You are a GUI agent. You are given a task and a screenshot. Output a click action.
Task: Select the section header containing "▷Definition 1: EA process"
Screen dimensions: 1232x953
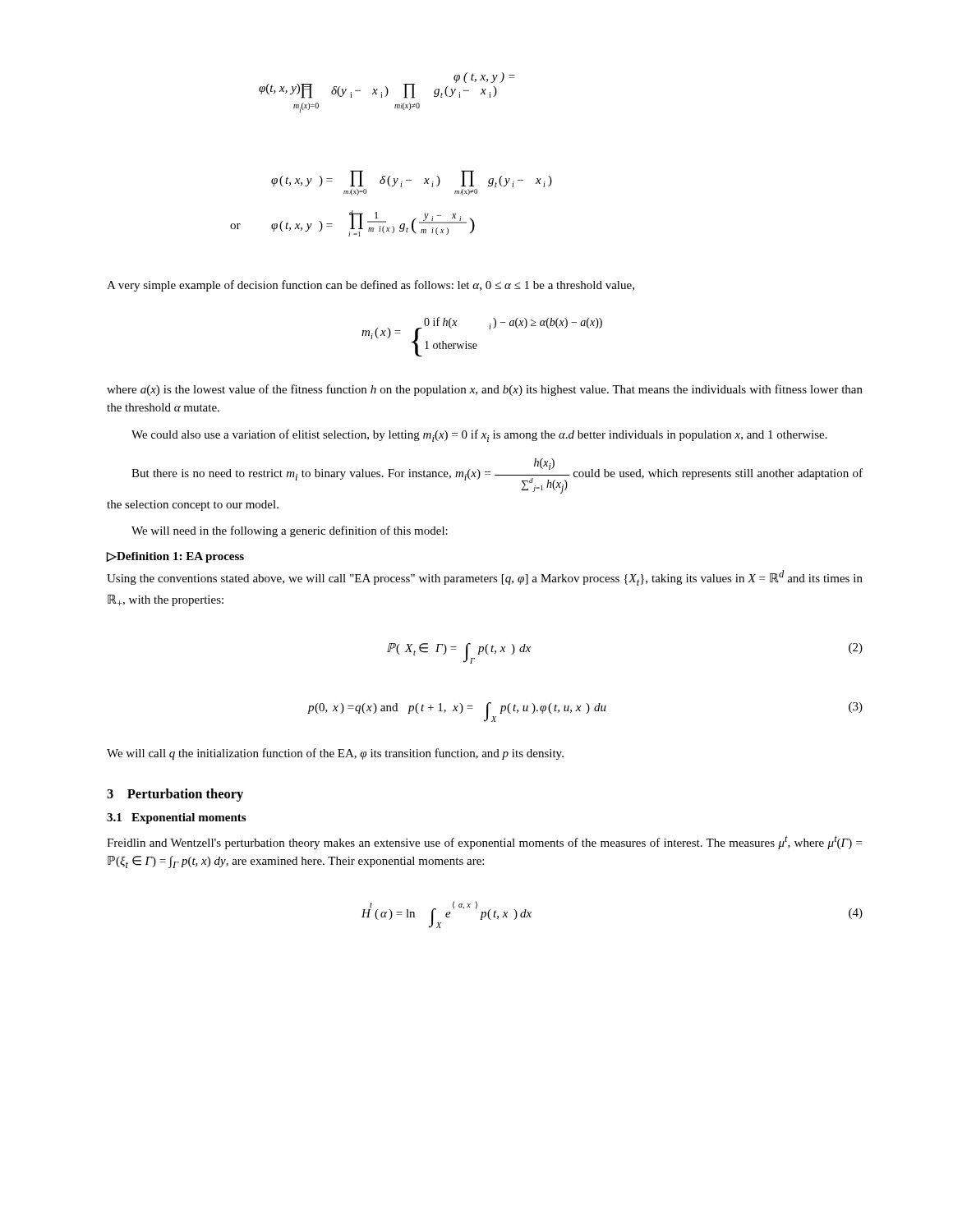click(x=175, y=556)
